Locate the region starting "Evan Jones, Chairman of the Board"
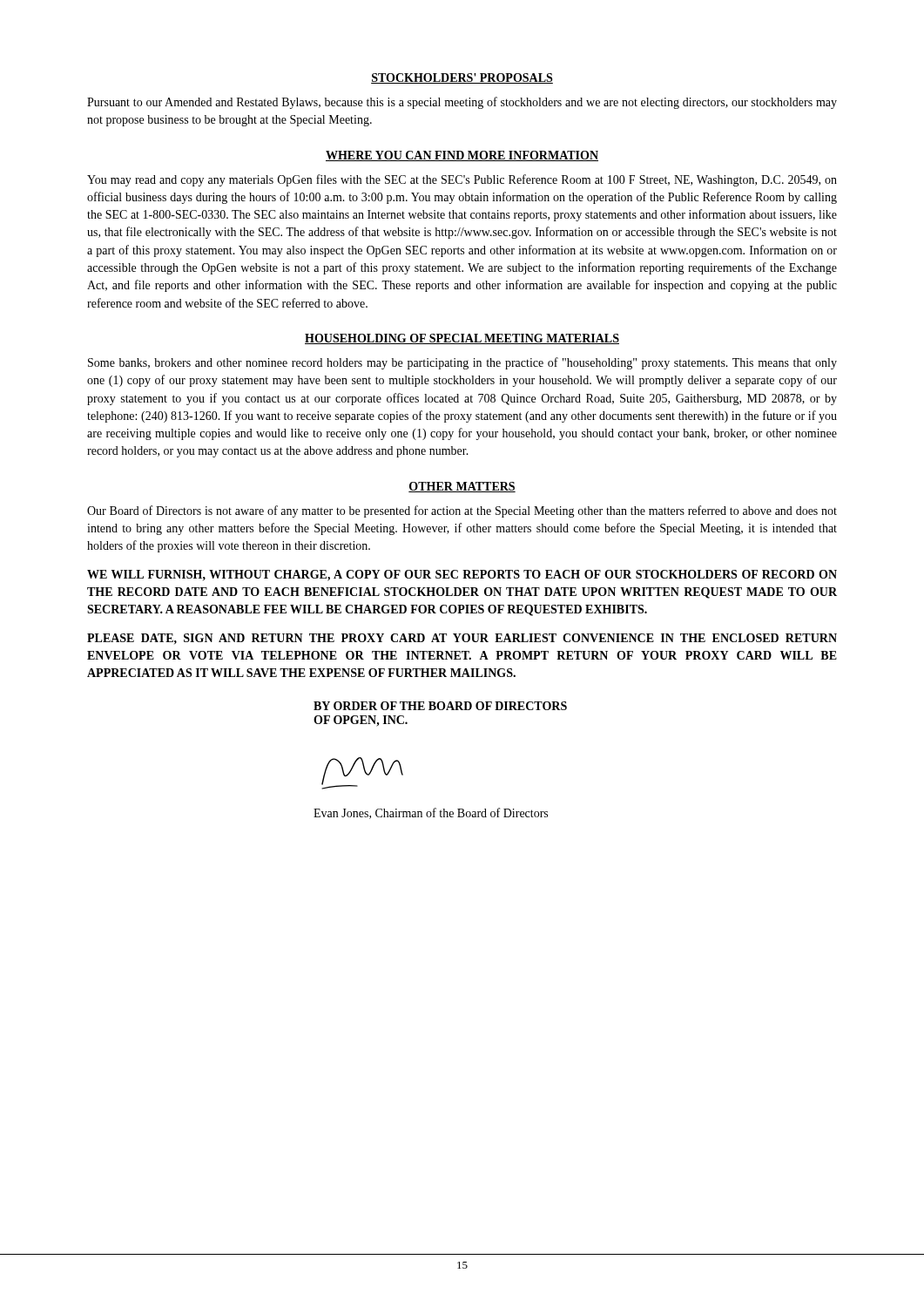Screen dimensions: 1307x924 point(431,814)
